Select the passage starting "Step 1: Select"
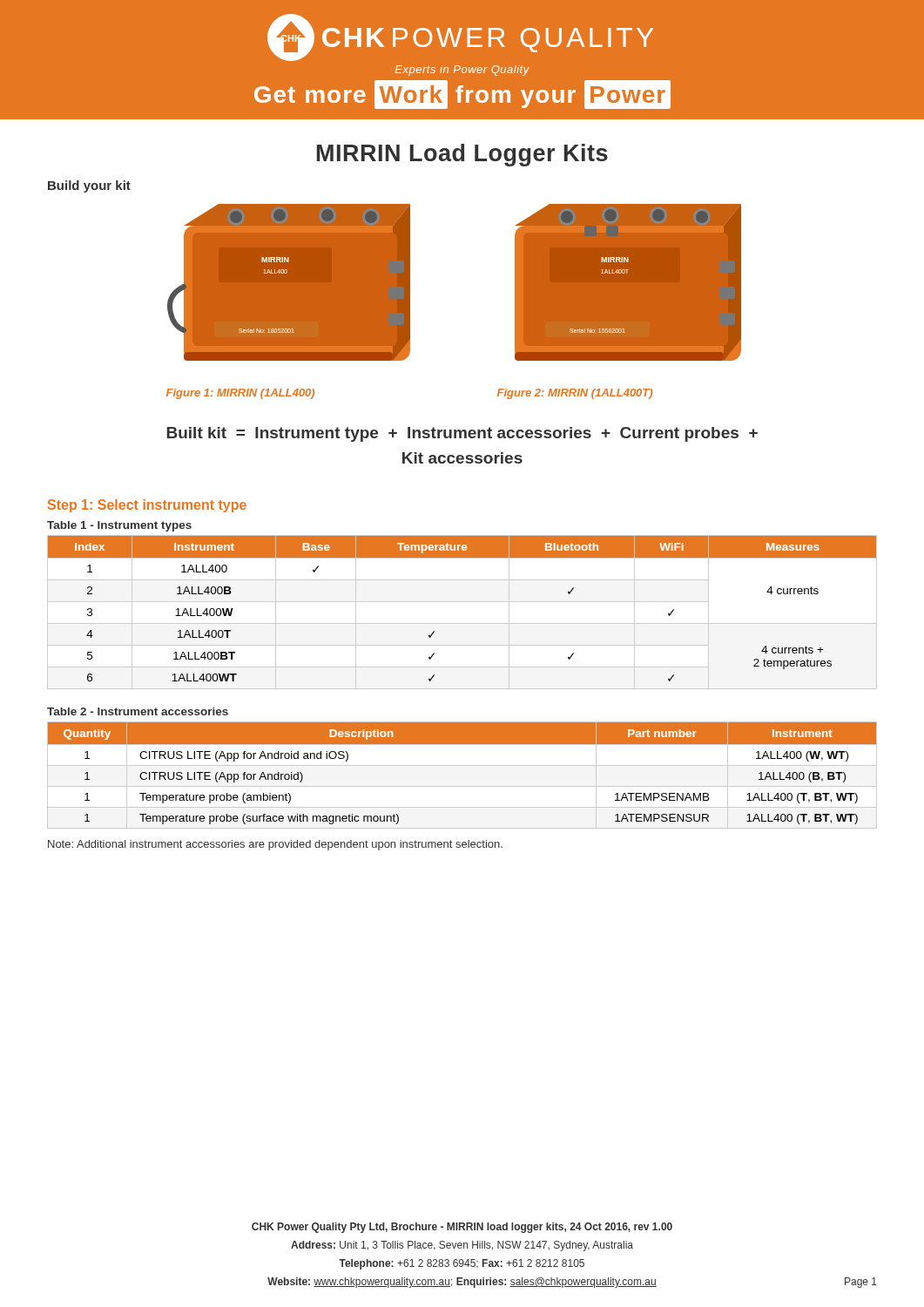Viewport: 924px width, 1307px height. pos(147,505)
